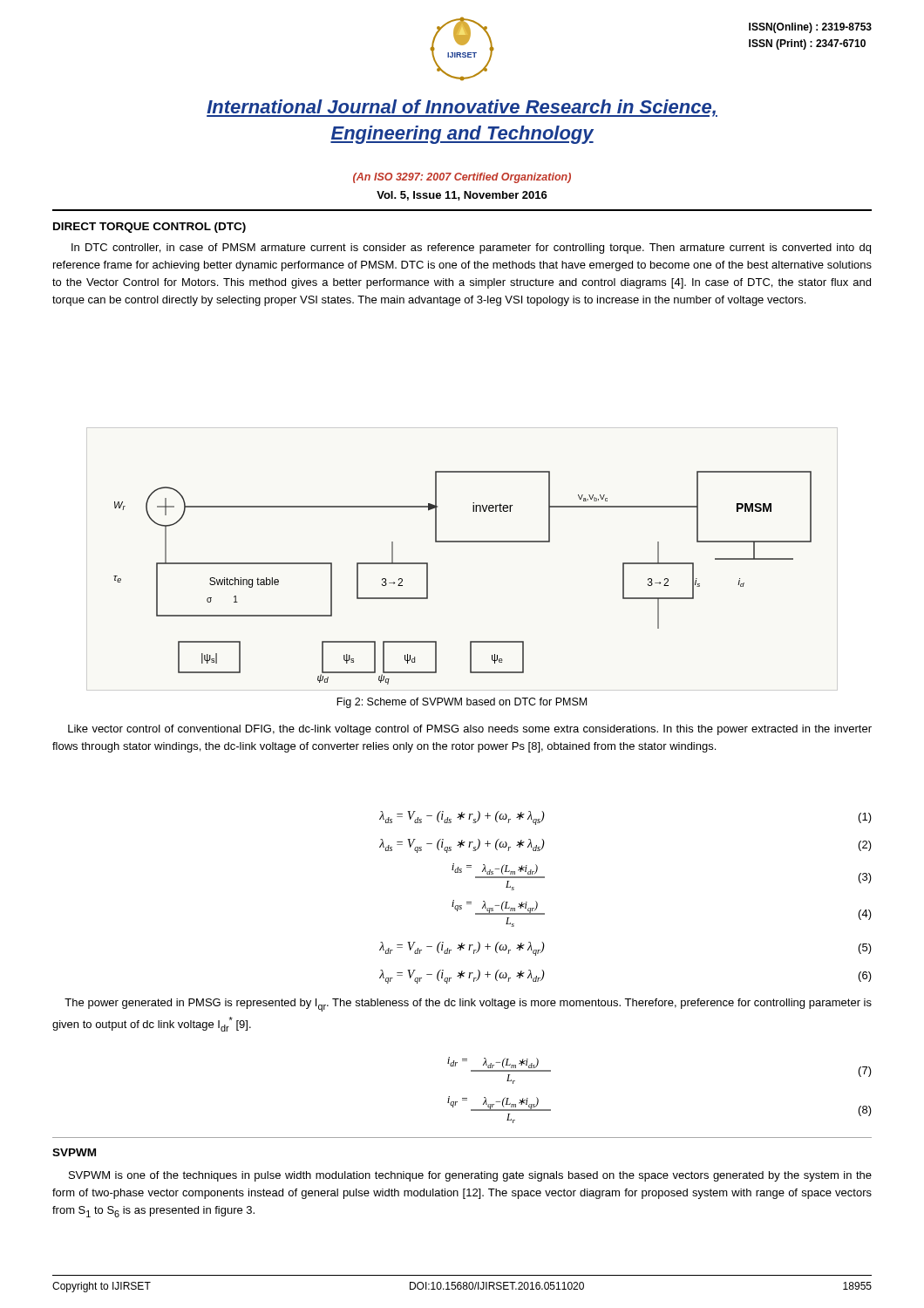This screenshot has height=1308, width=924.
Task: Find the text block with the text "SVPWM is one"
Action: coord(462,1194)
